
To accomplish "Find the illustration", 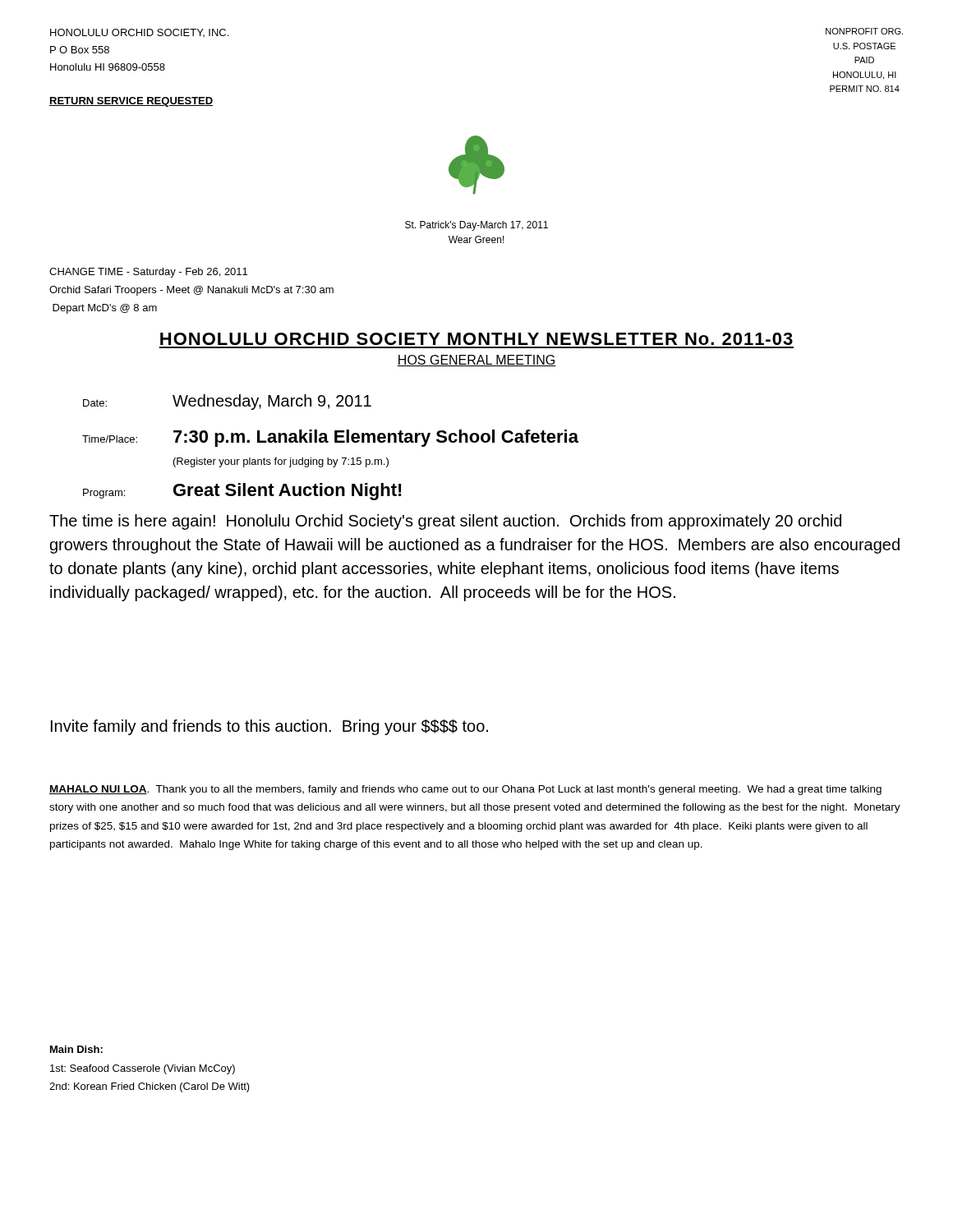I will click(x=476, y=165).
